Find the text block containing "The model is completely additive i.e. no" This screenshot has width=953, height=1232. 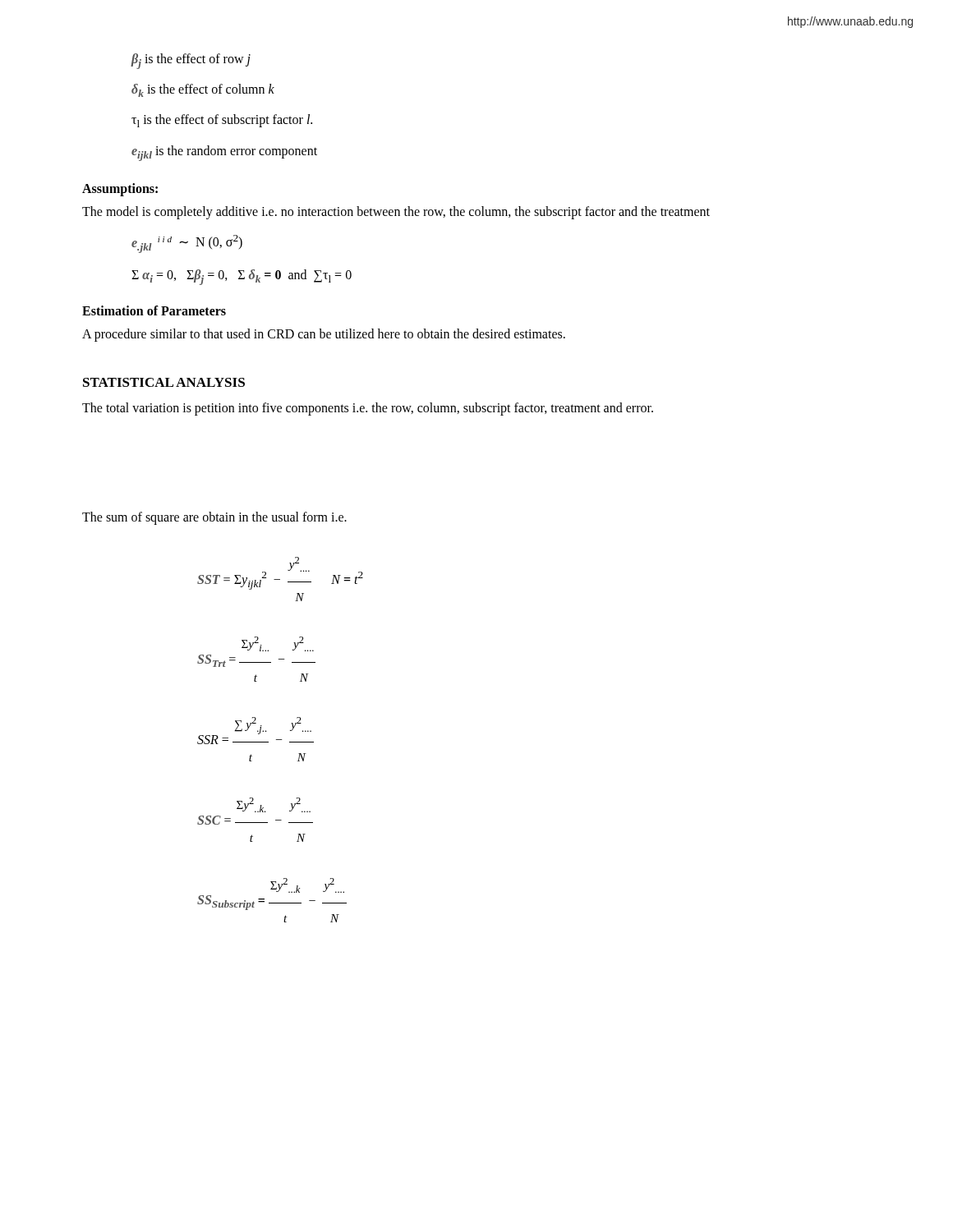[396, 211]
